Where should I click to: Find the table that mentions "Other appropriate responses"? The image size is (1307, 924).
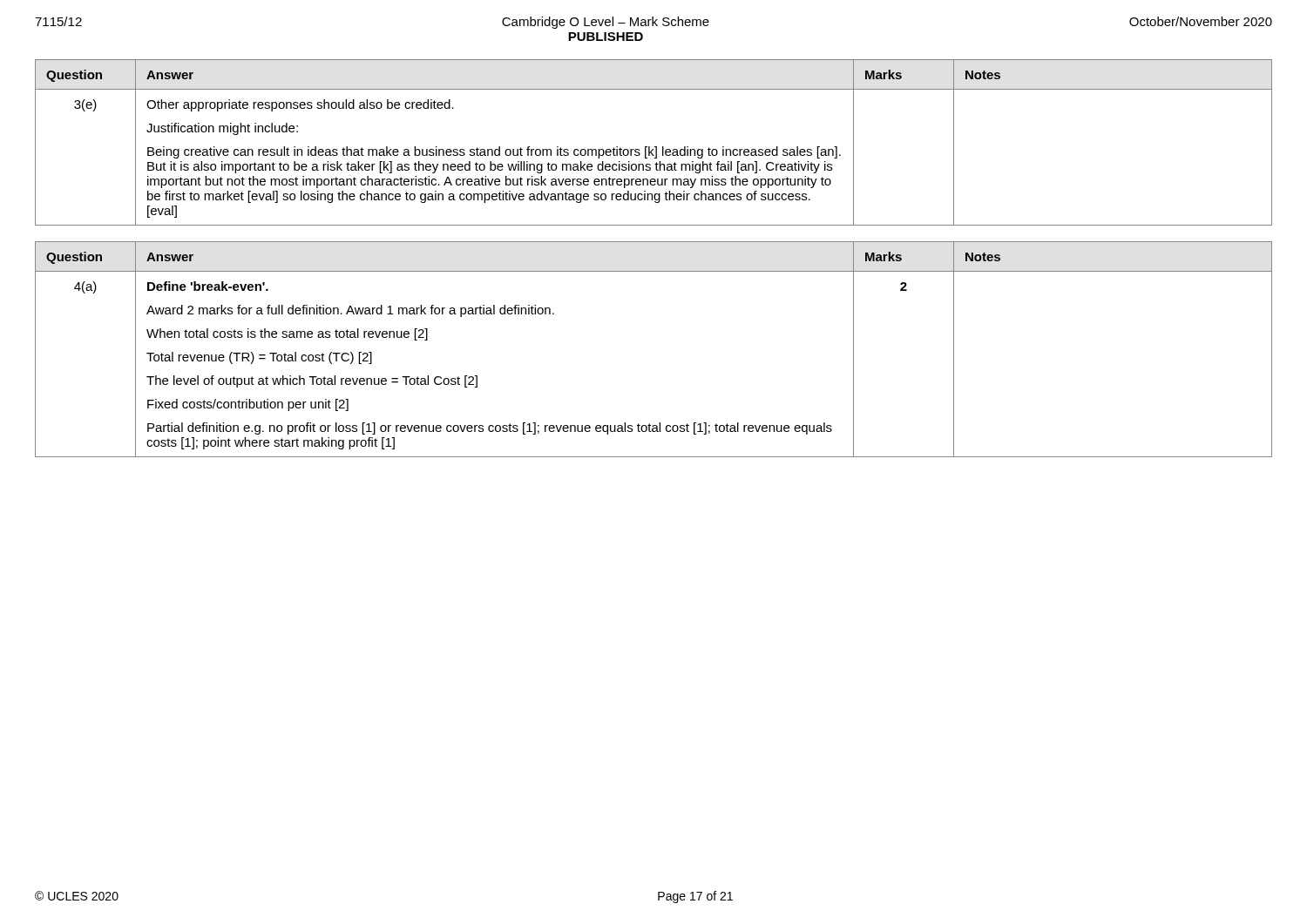[x=654, y=142]
